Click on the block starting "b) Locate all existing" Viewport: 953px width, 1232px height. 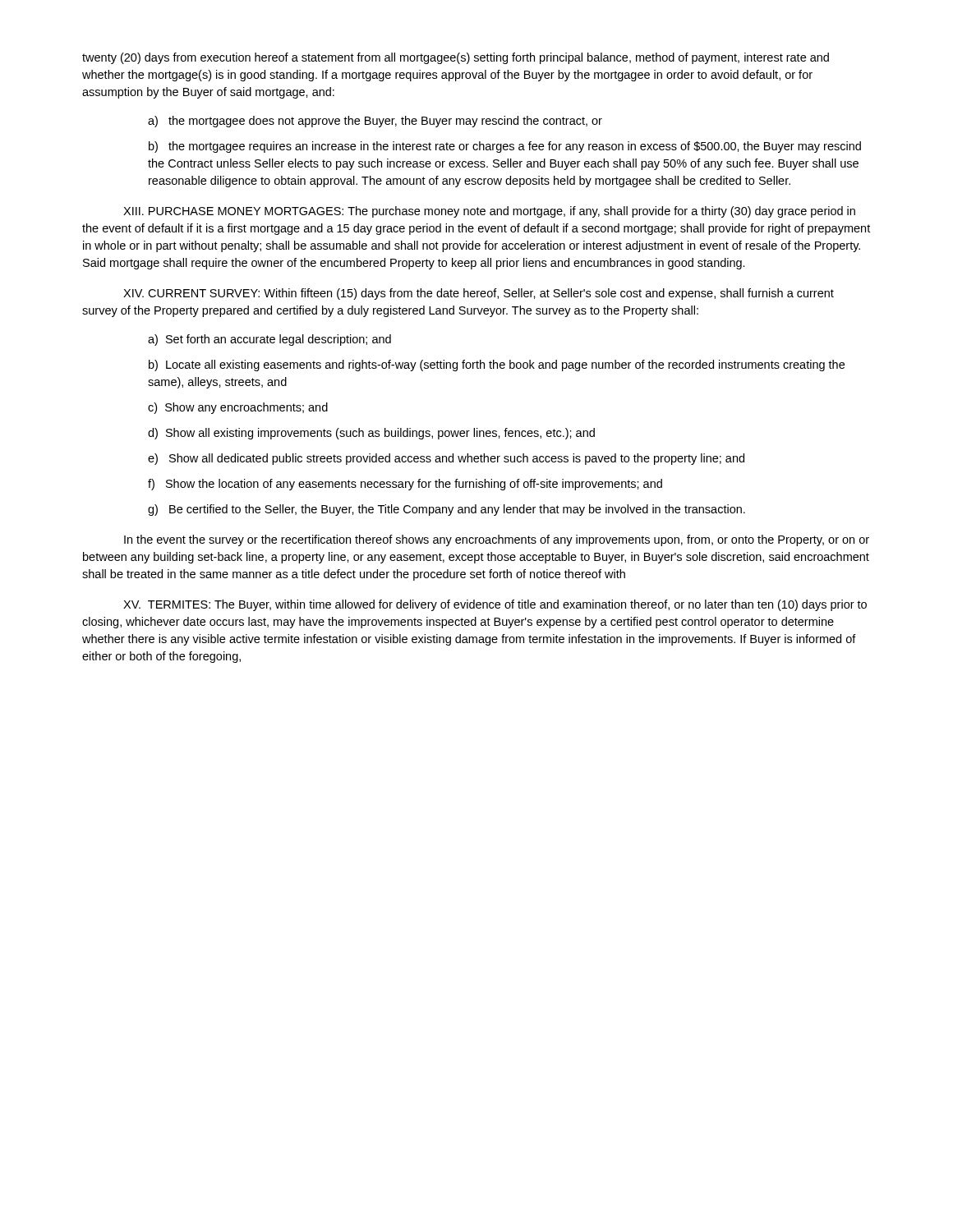497,373
